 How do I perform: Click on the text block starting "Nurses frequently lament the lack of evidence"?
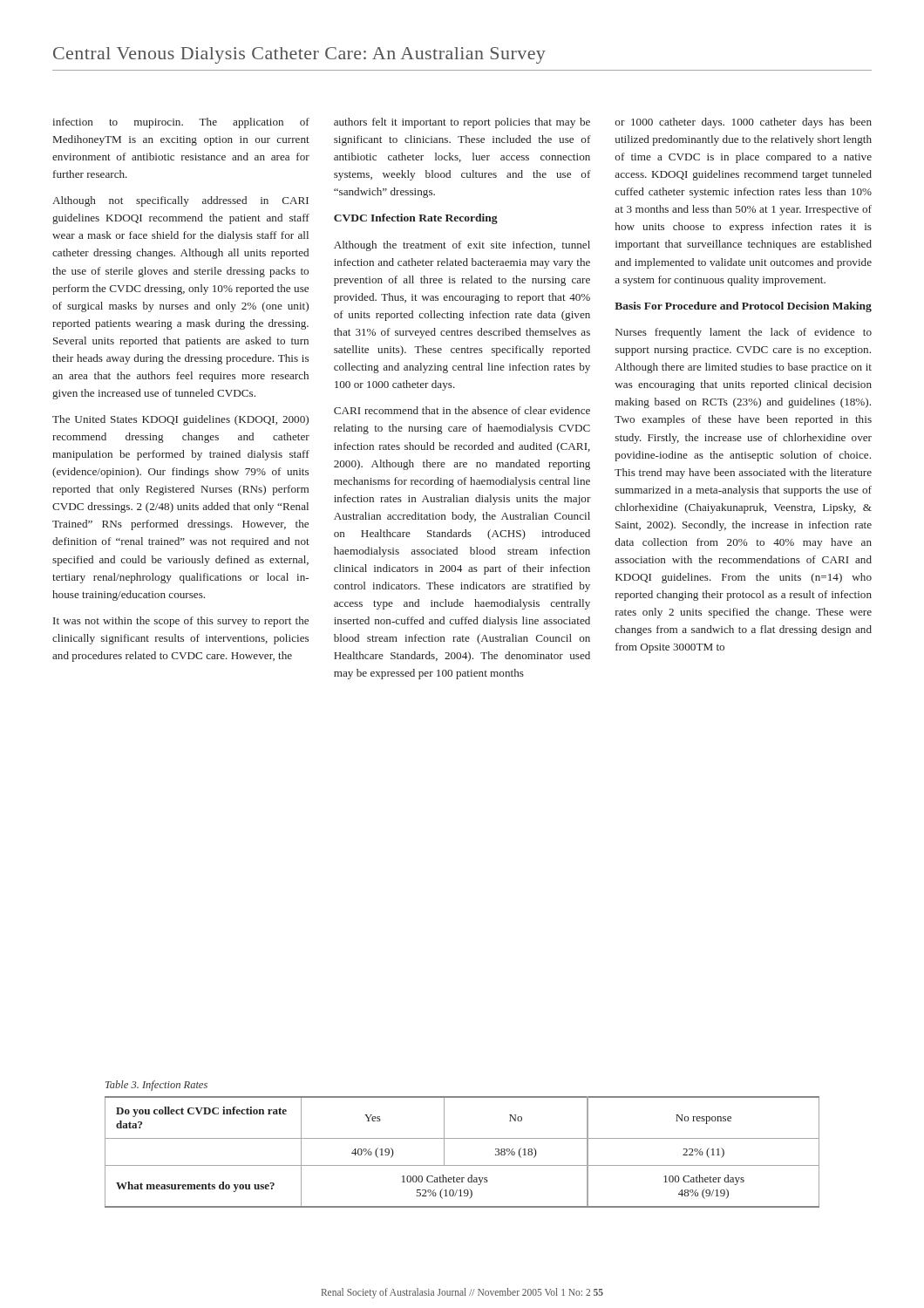coord(743,490)
